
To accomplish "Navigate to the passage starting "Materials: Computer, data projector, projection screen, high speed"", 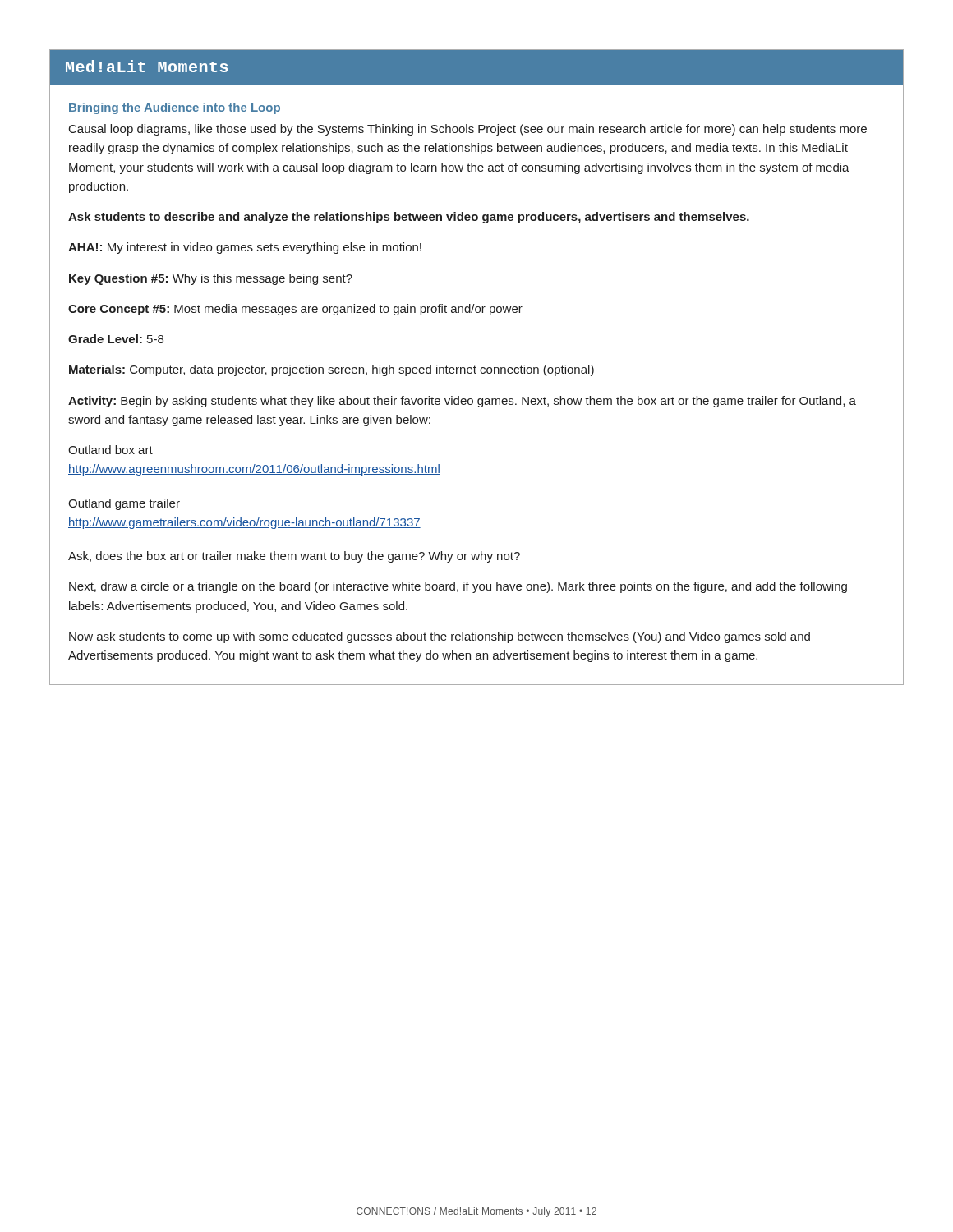I will pyautogui.click(x=331, y=369).
